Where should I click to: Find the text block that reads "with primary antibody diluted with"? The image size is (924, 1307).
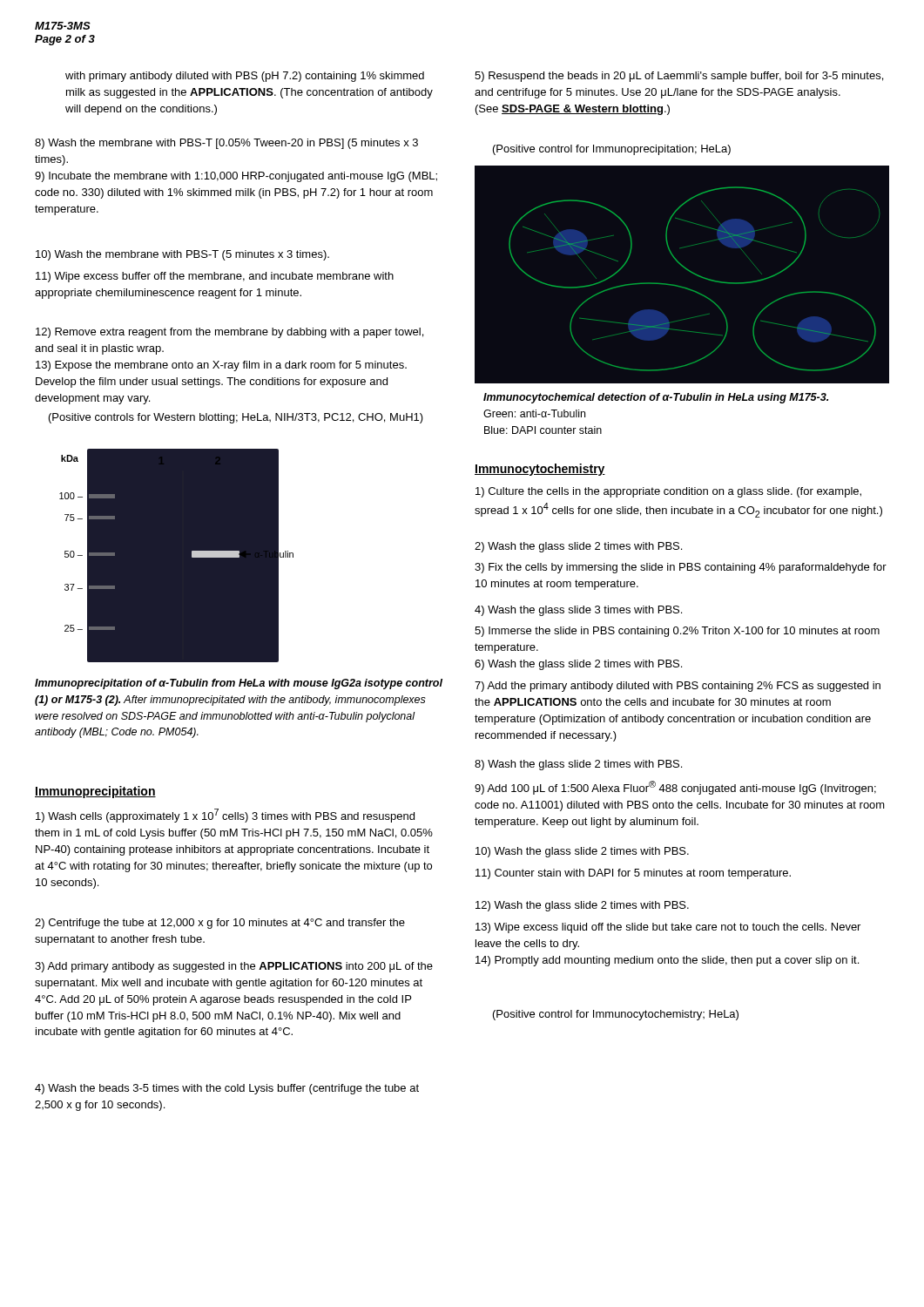[249, 92]
